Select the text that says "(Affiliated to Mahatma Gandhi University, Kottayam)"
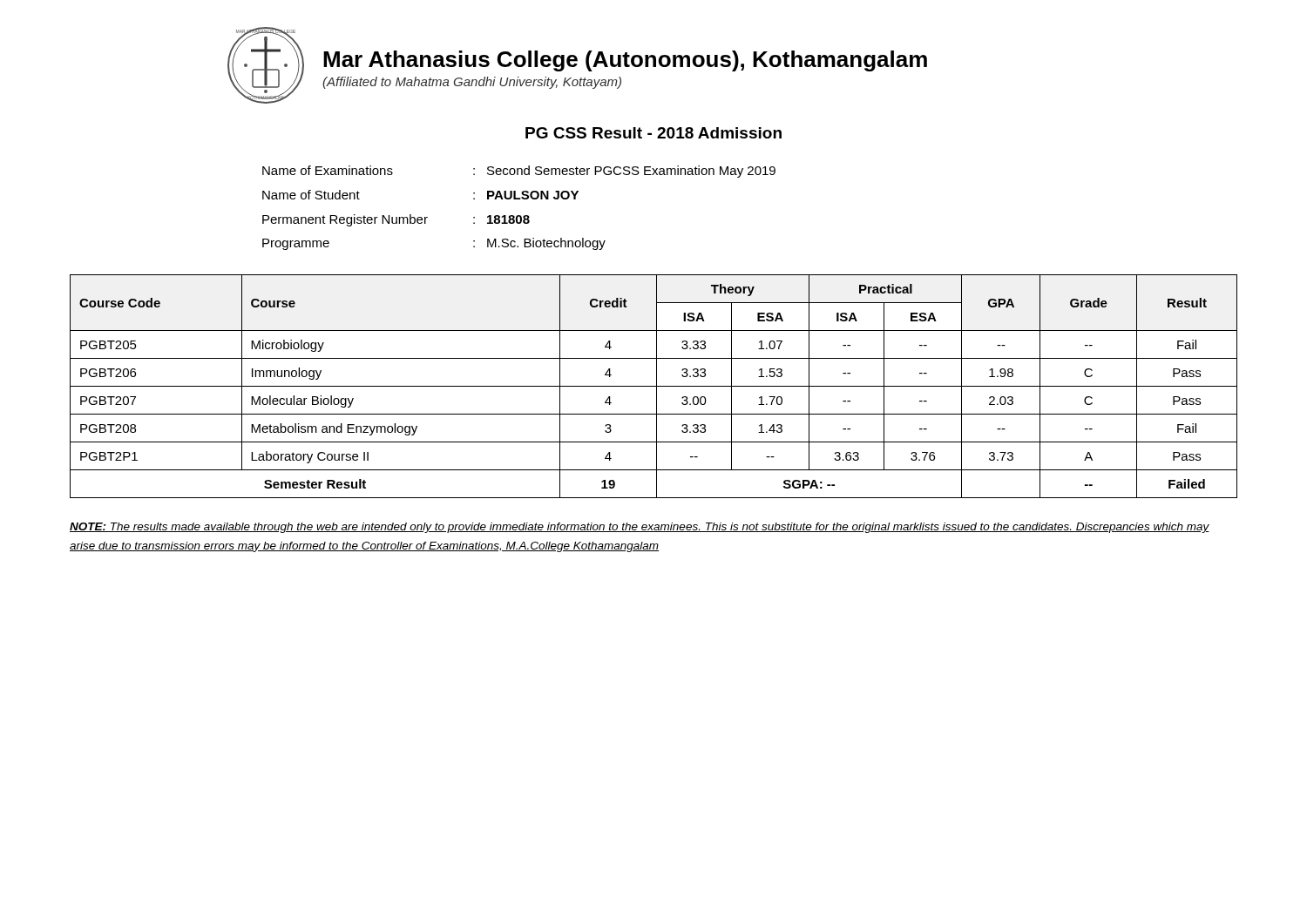Screen dimensions: 924x1307 coord(472,82)
